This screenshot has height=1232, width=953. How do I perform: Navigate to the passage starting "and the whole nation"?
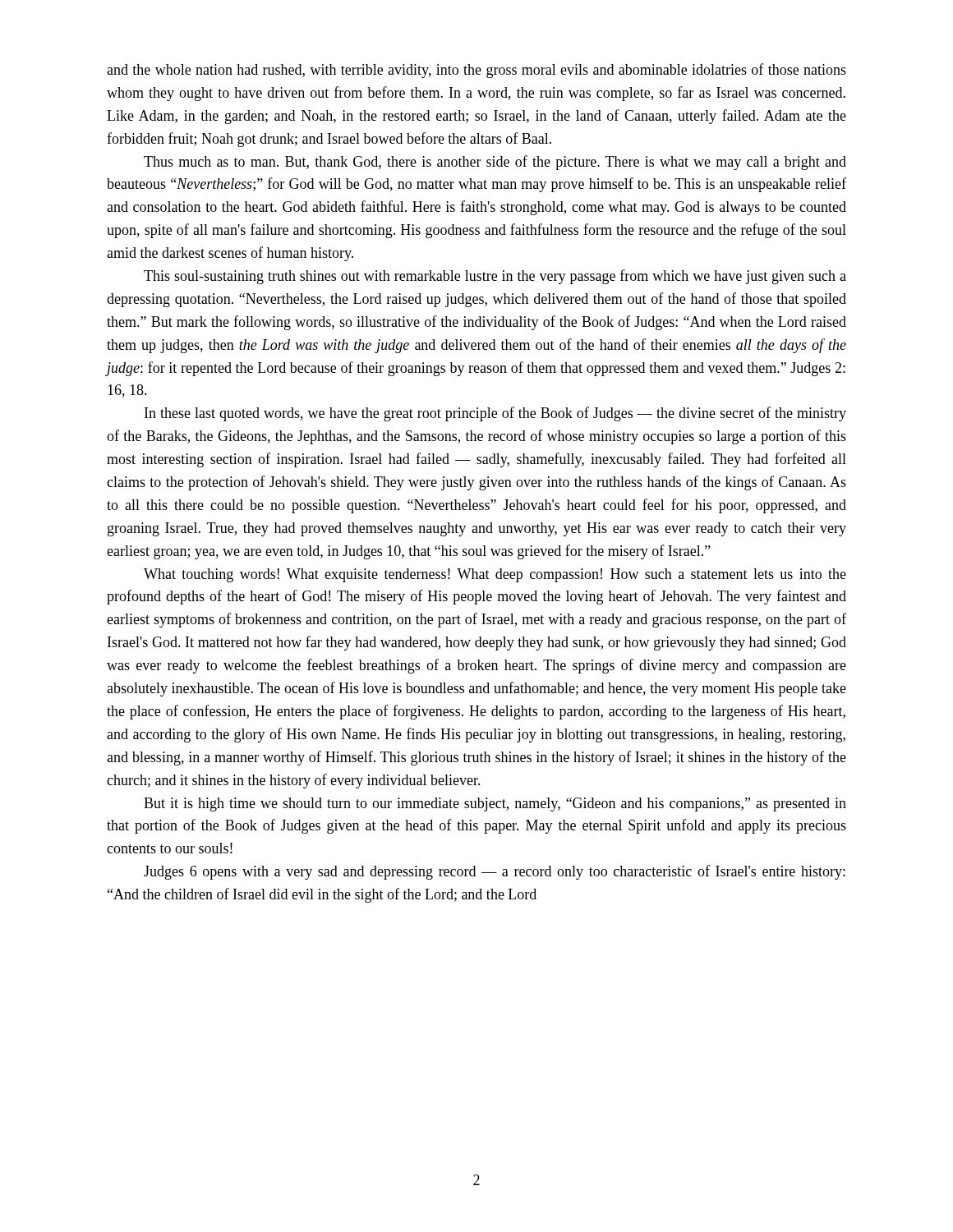476,105
